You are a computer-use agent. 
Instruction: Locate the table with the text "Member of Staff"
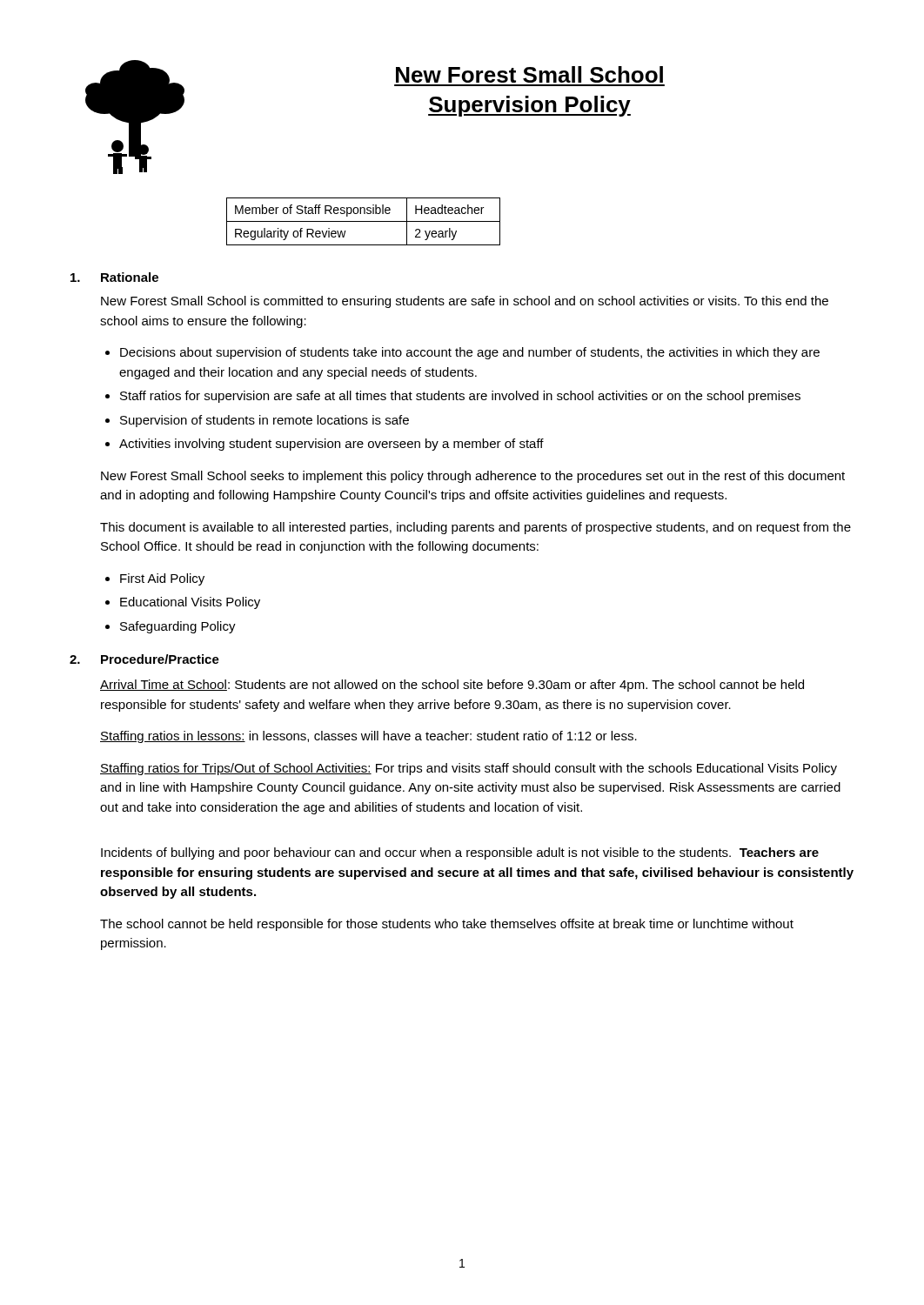[x=462, y=221]
